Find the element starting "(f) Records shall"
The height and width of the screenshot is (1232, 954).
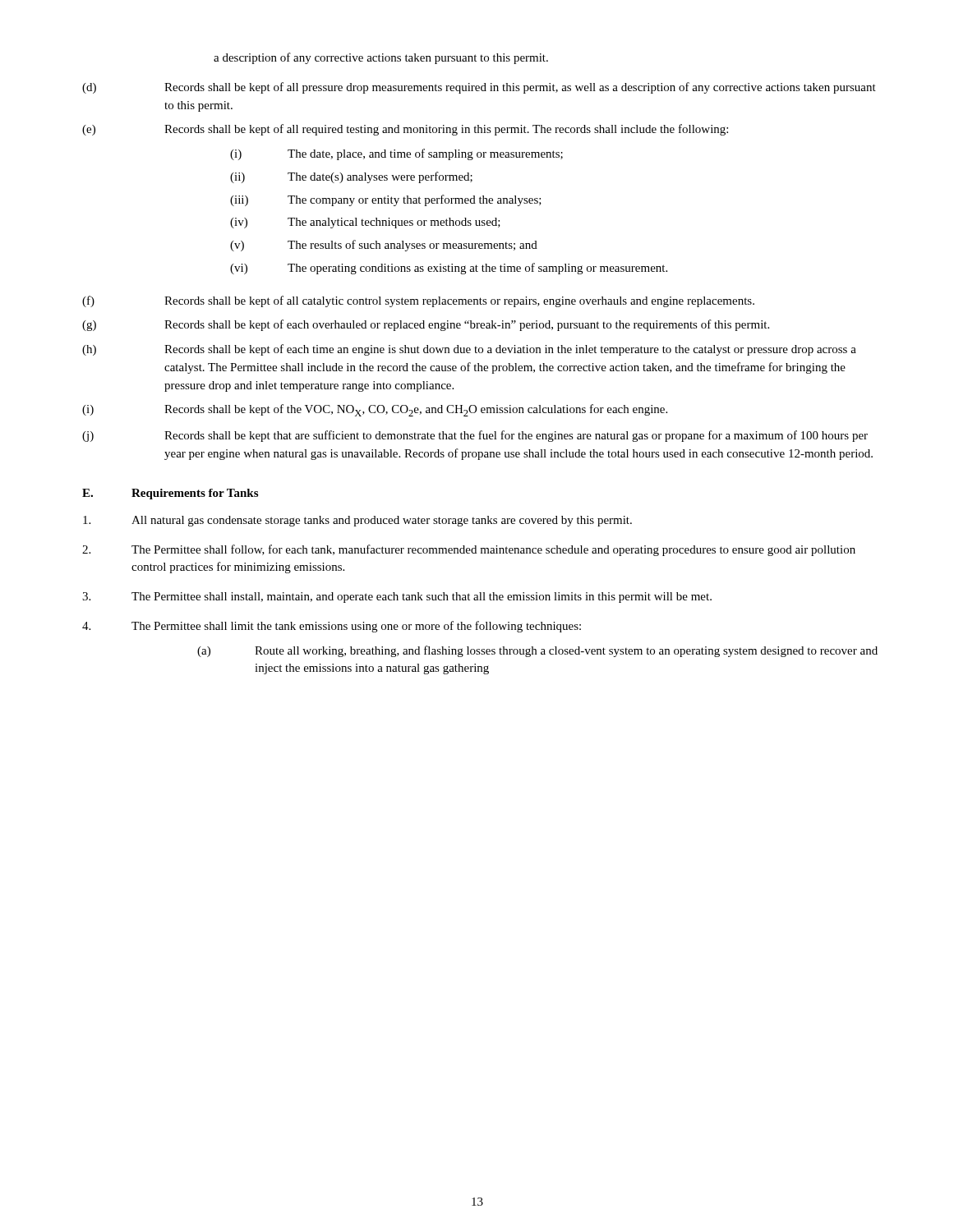tap(481, 301)
